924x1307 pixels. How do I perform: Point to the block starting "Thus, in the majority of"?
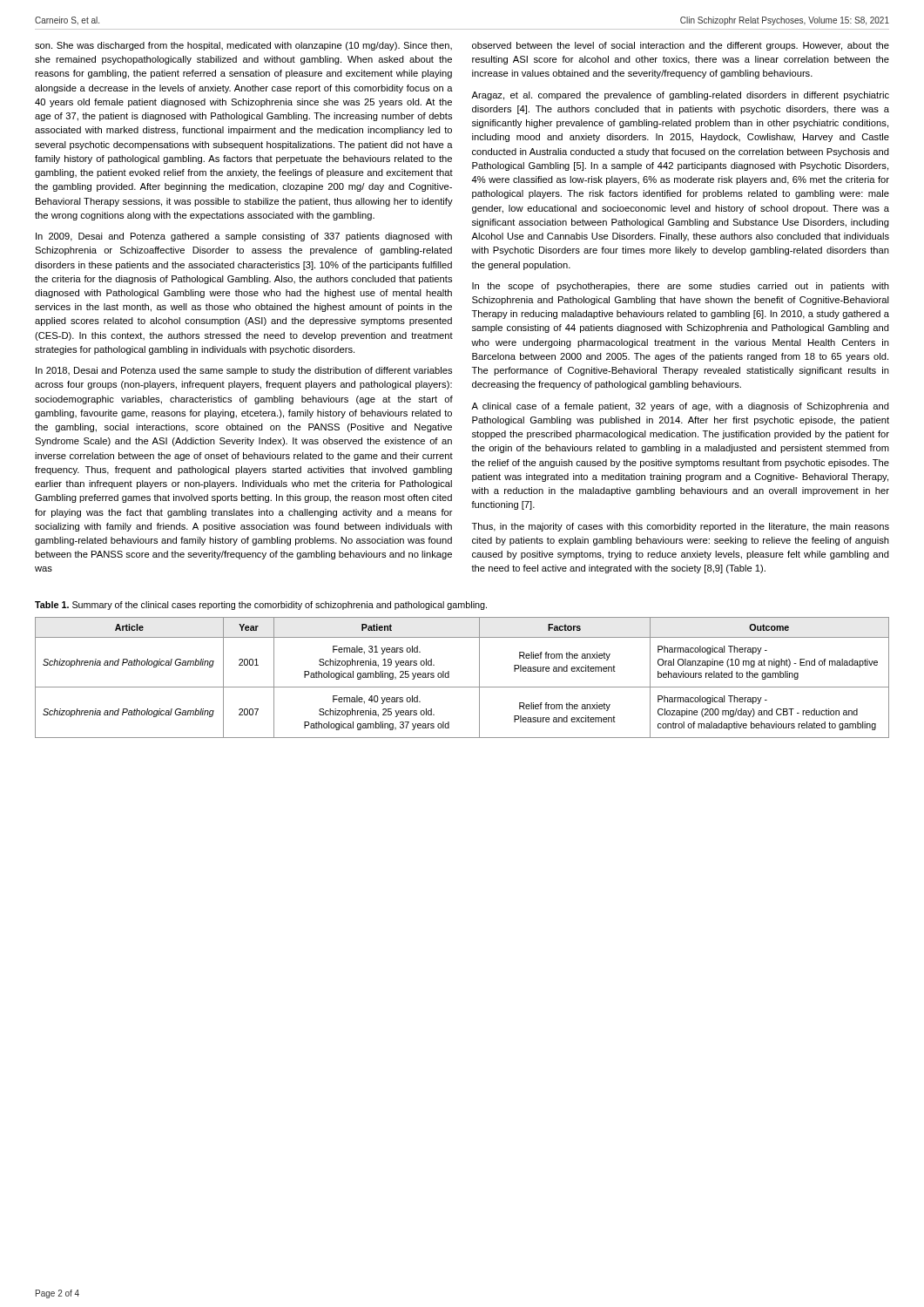680,547
